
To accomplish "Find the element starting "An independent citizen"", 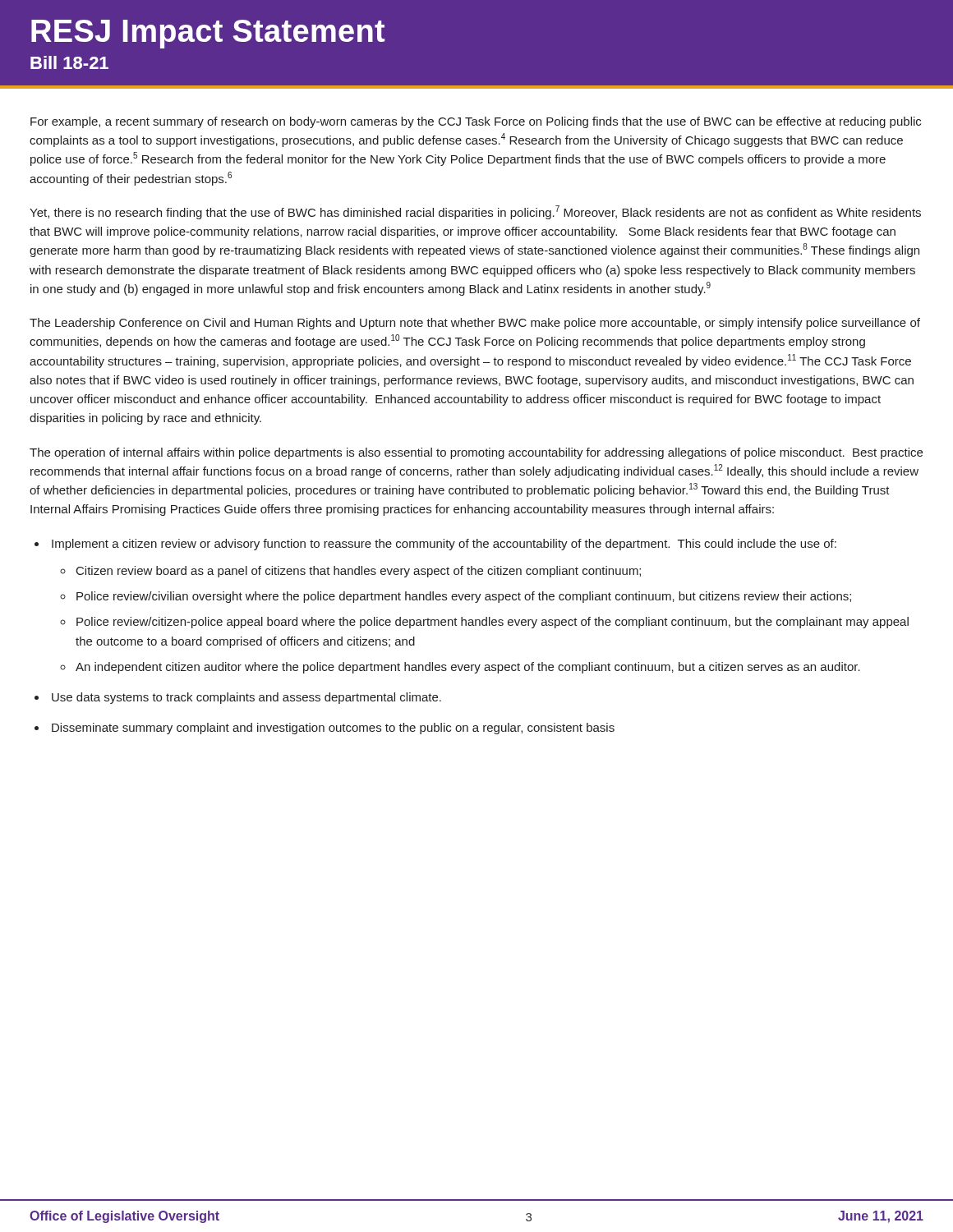I will 468,666.
